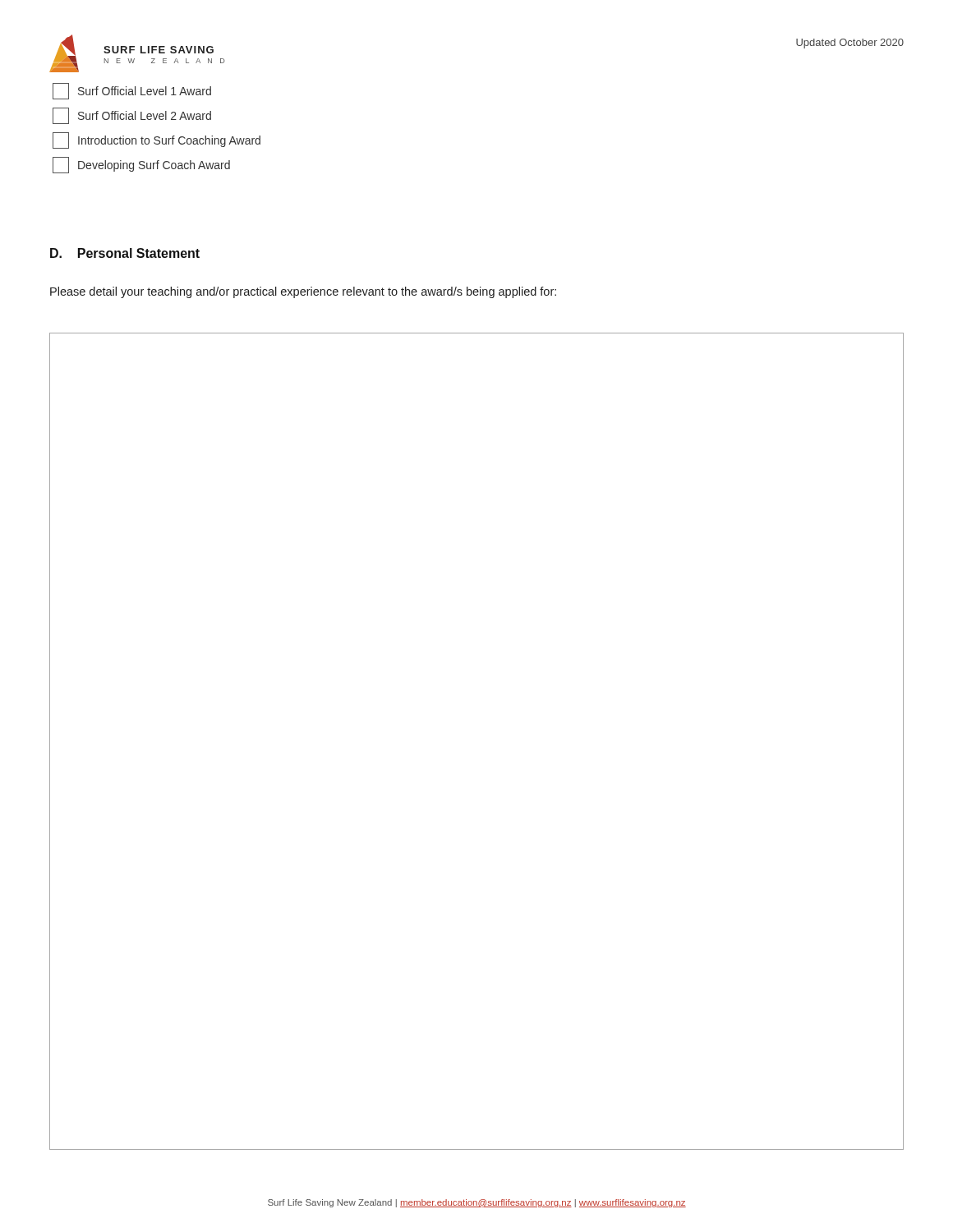Navigate to the passage starting "Surf Official Level 1 Award"
The width and height of the screenshot is (953, 1232).
(132, 91)
